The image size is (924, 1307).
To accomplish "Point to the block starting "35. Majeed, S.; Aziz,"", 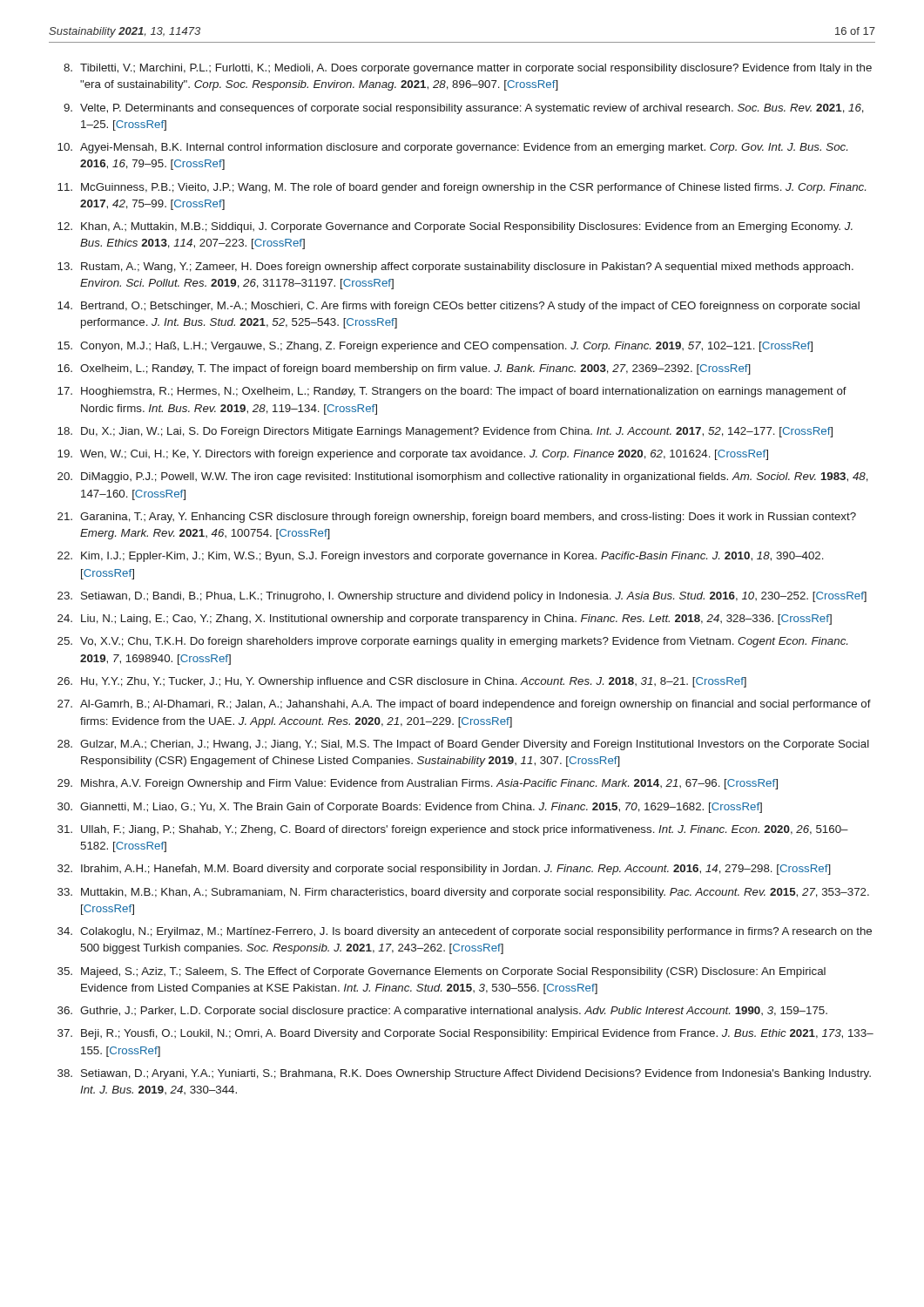I will pos(462,979).
